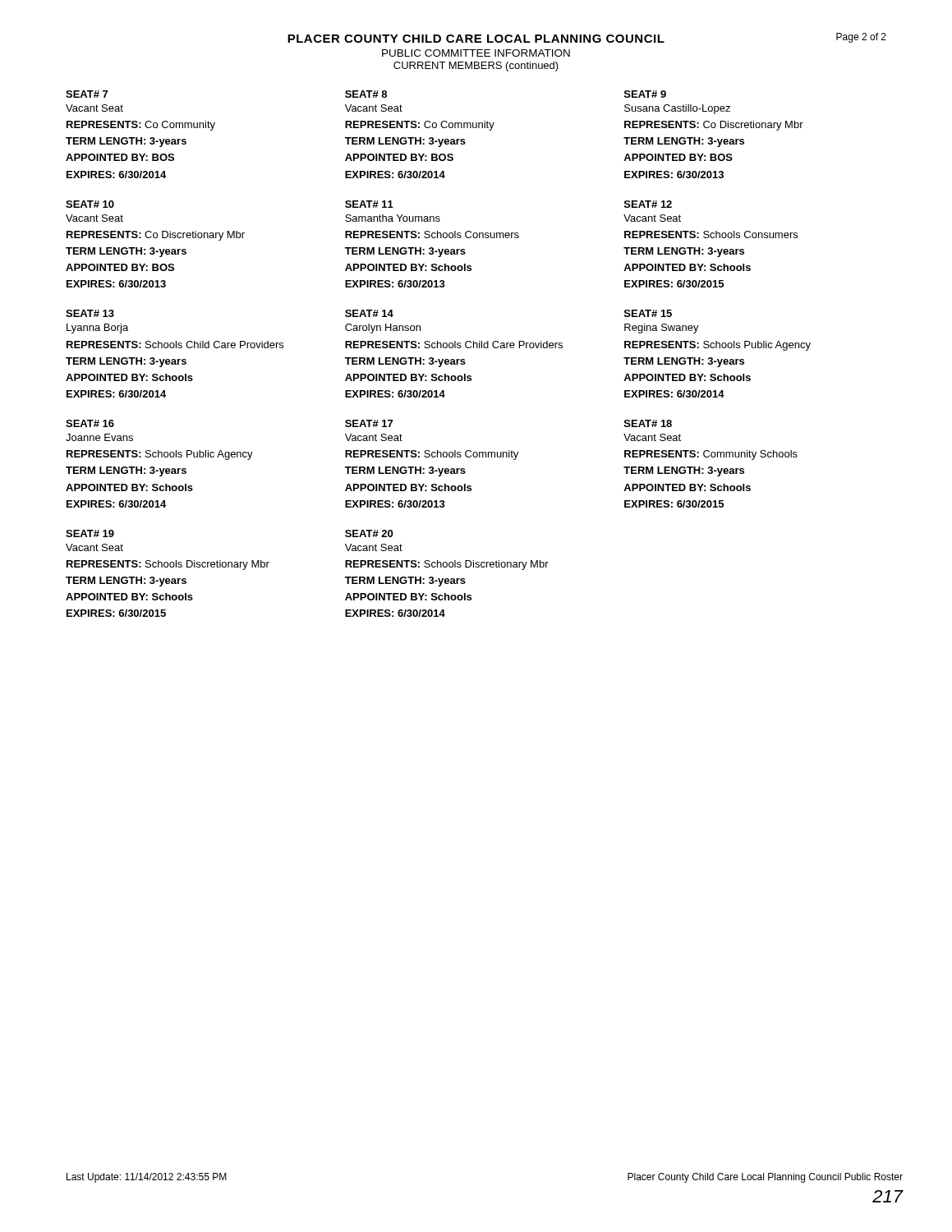Click on the passage starting "SEAT# 16 Joanne"

(205, 465)
